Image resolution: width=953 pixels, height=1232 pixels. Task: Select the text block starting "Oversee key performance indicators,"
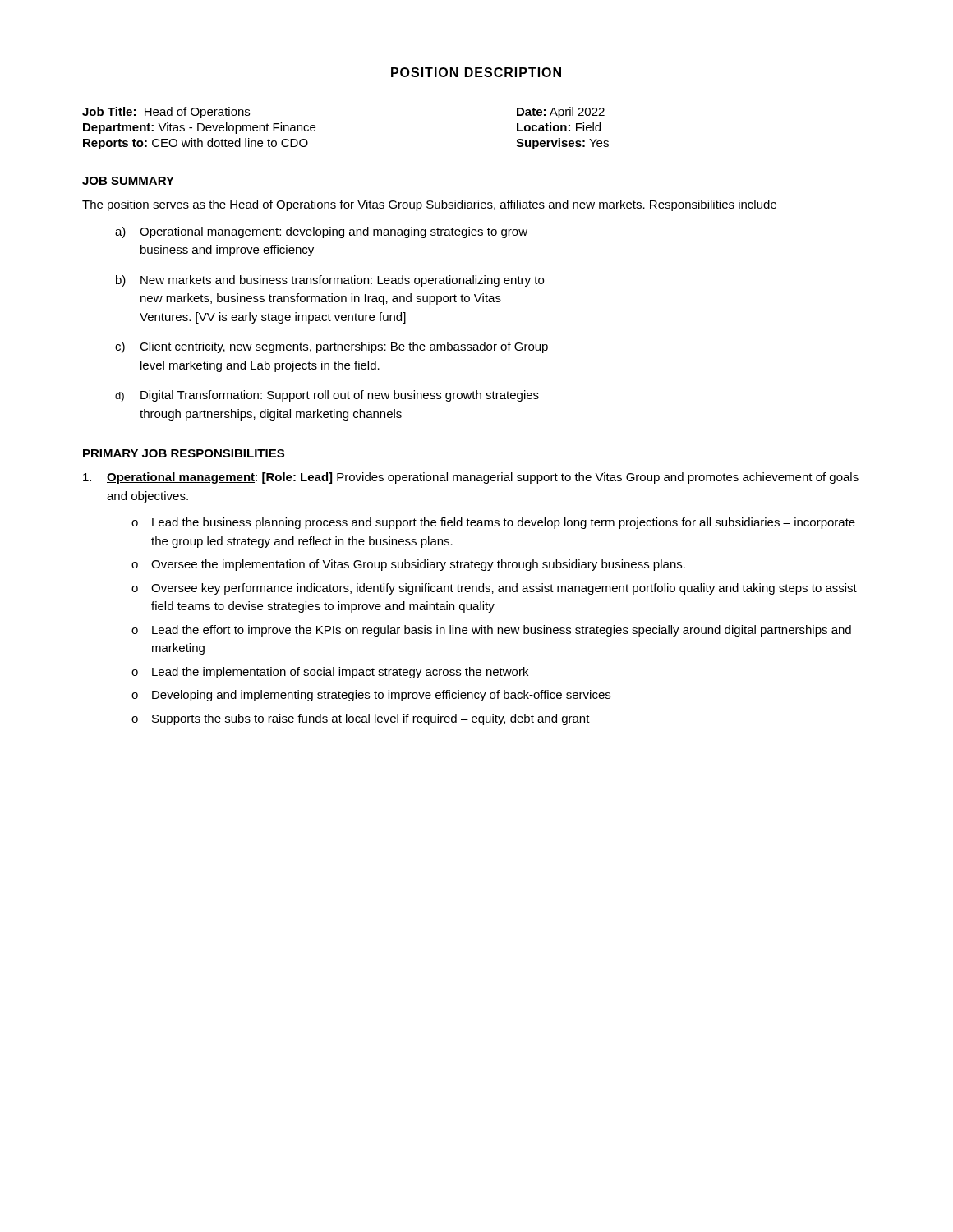pyautogui.click(x=504, y=596)
